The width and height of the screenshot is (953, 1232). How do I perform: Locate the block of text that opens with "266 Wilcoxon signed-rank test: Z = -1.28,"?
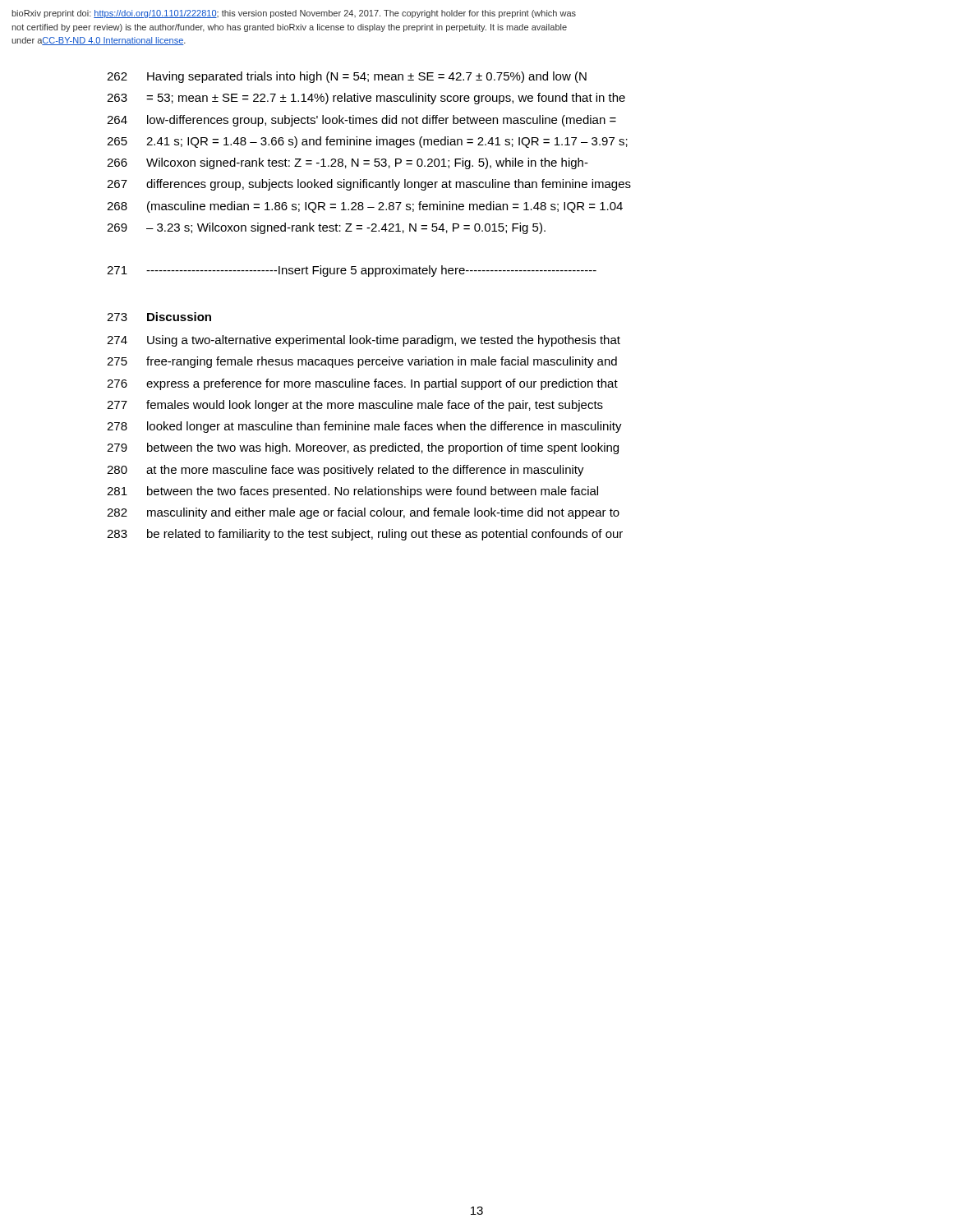pos(497,163)
